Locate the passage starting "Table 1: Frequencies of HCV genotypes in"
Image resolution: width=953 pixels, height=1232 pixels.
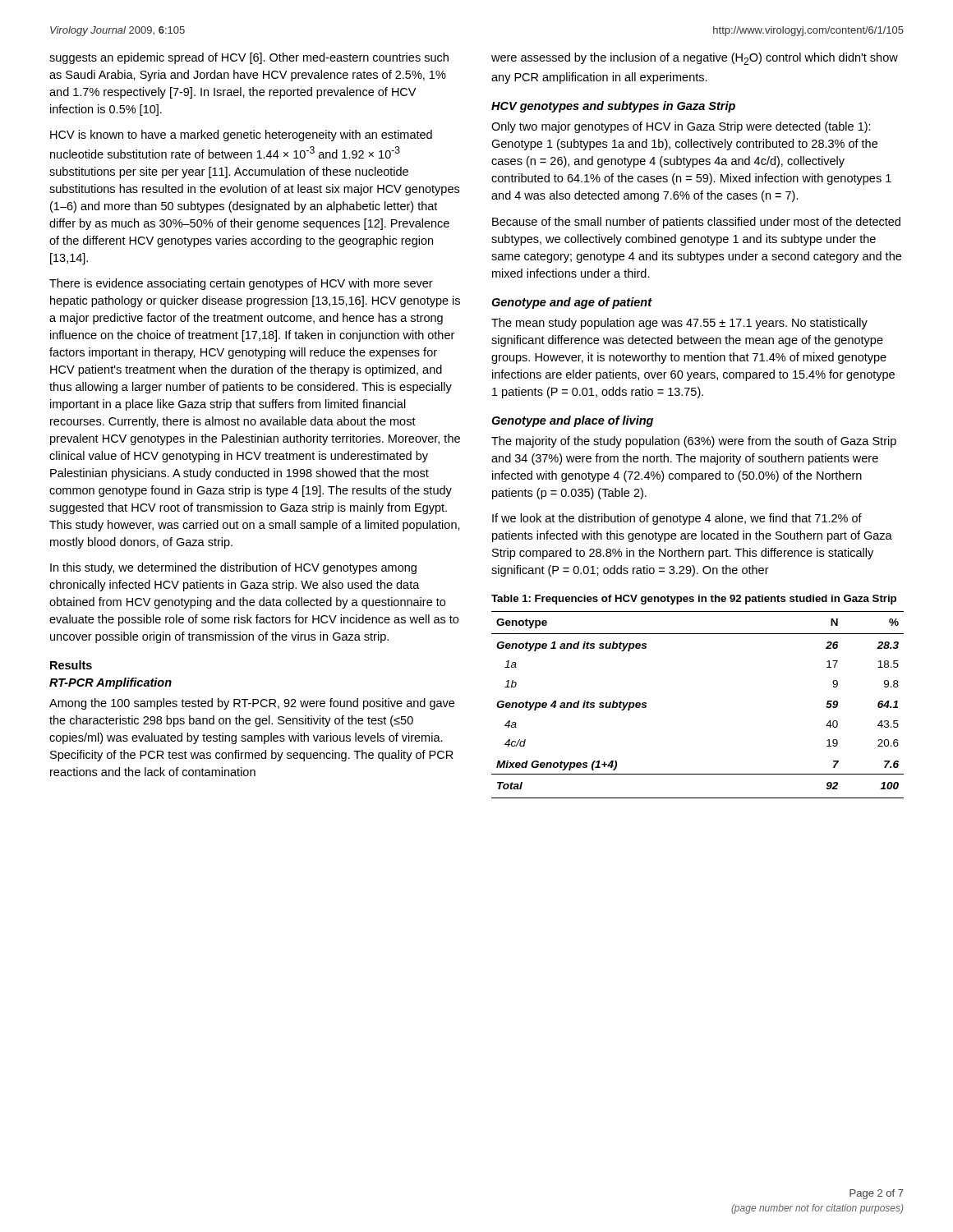pos(694,598)
